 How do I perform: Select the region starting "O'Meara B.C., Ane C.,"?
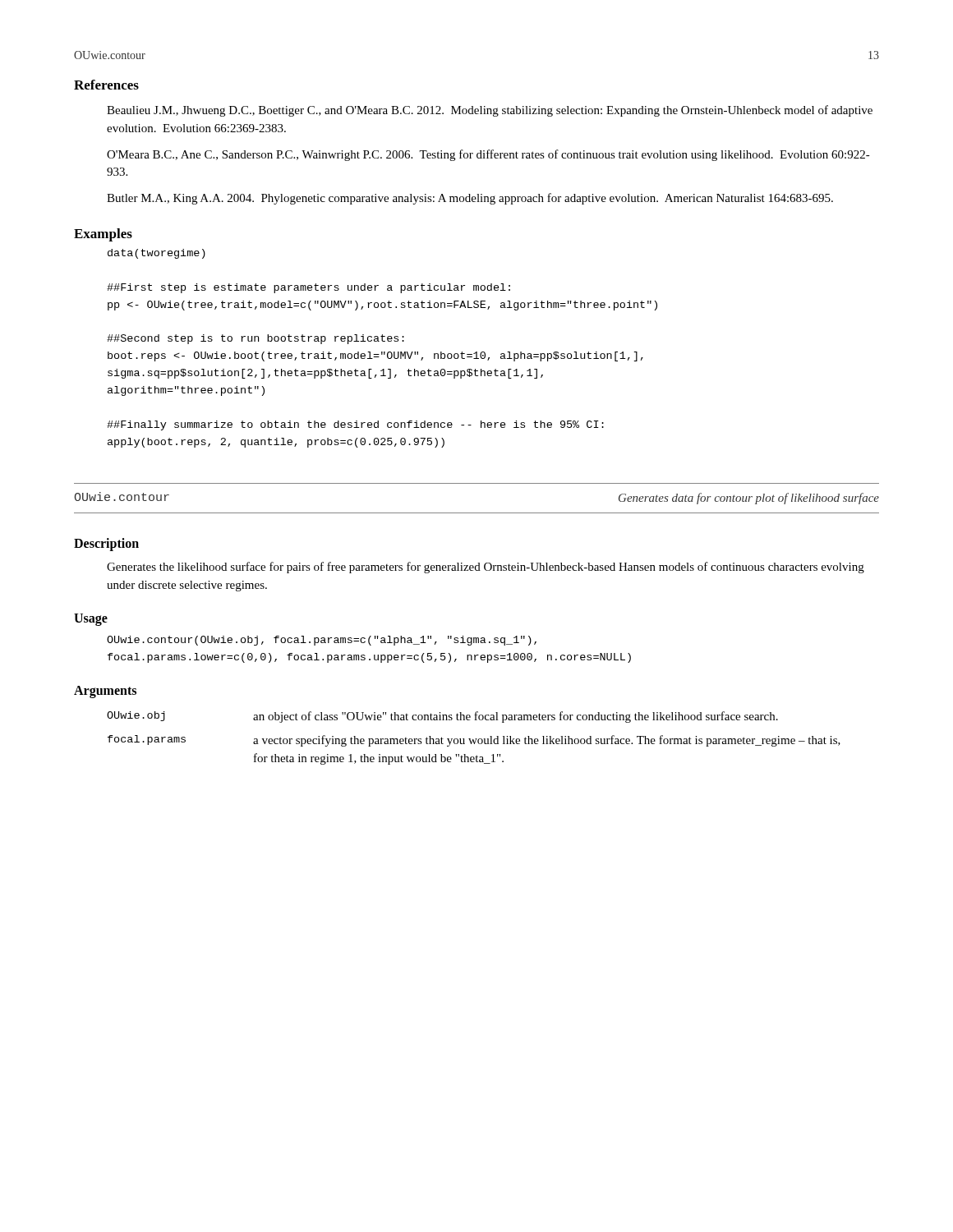(x=488, y=163)
